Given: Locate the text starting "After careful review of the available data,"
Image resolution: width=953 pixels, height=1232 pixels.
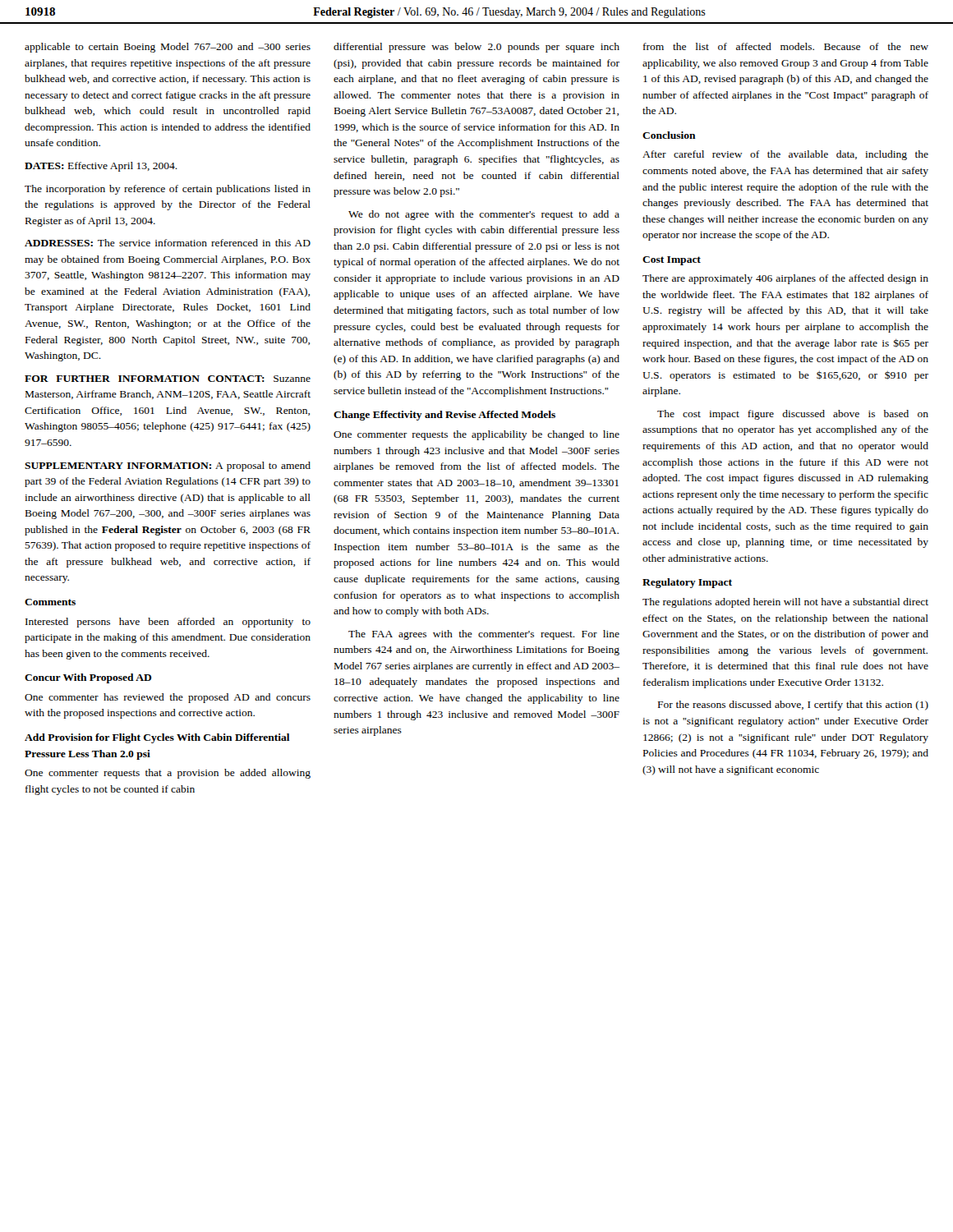Looking at the screenshot, I should coord(785,195).
